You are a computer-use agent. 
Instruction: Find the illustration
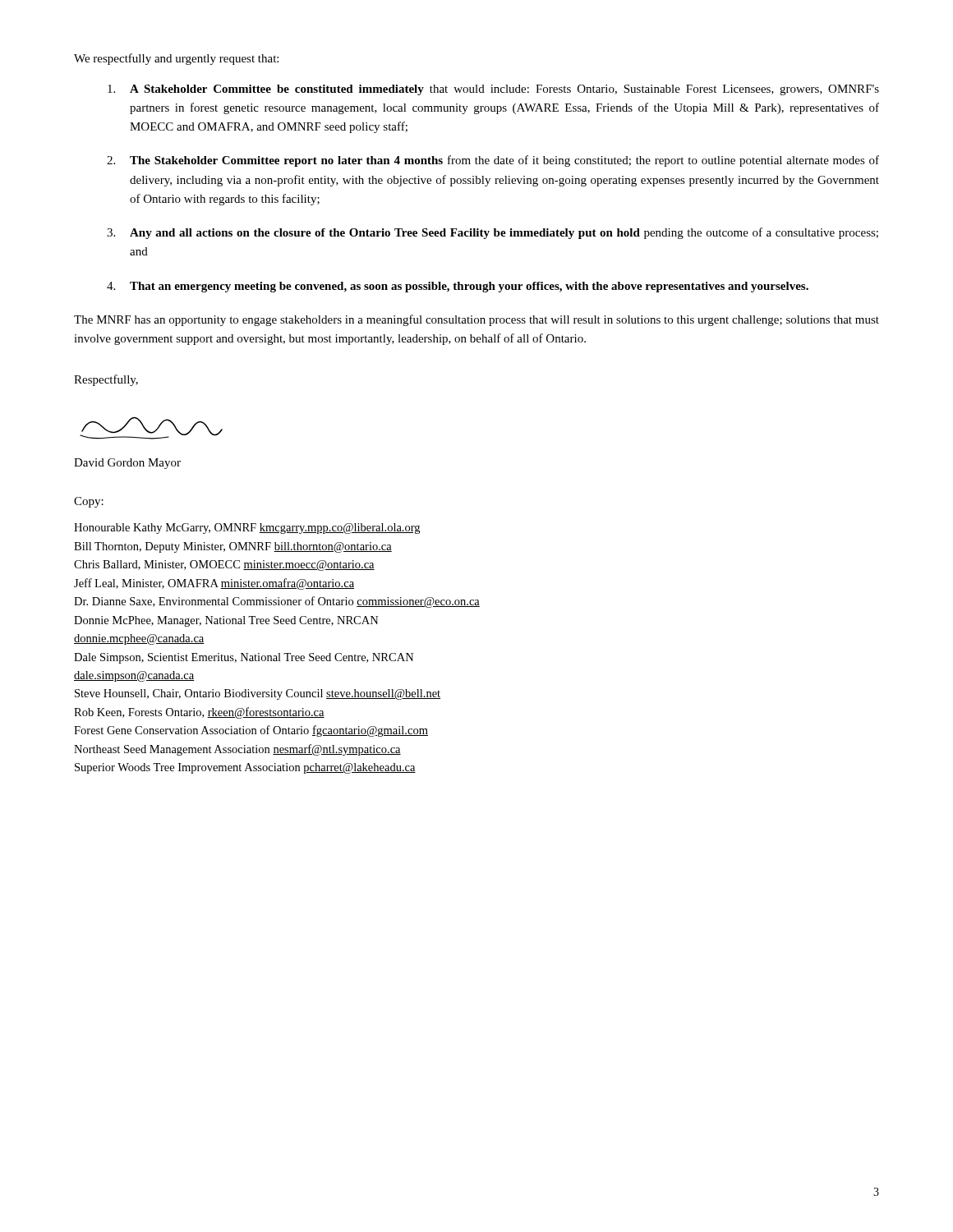pyautogui.click(x=476, y=410)
